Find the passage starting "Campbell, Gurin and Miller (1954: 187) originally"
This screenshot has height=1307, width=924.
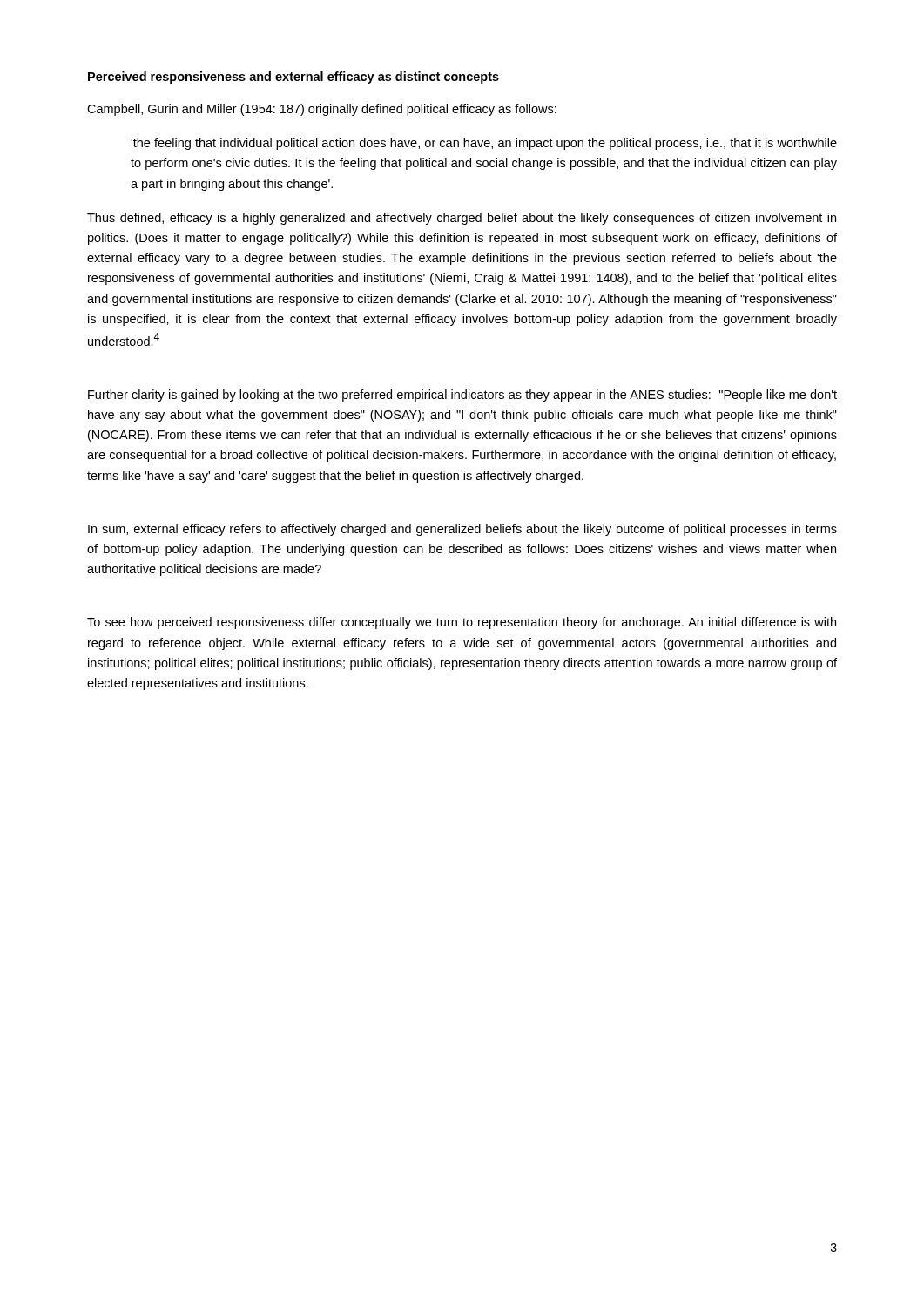pyautogui.click(x=322, y=109)
